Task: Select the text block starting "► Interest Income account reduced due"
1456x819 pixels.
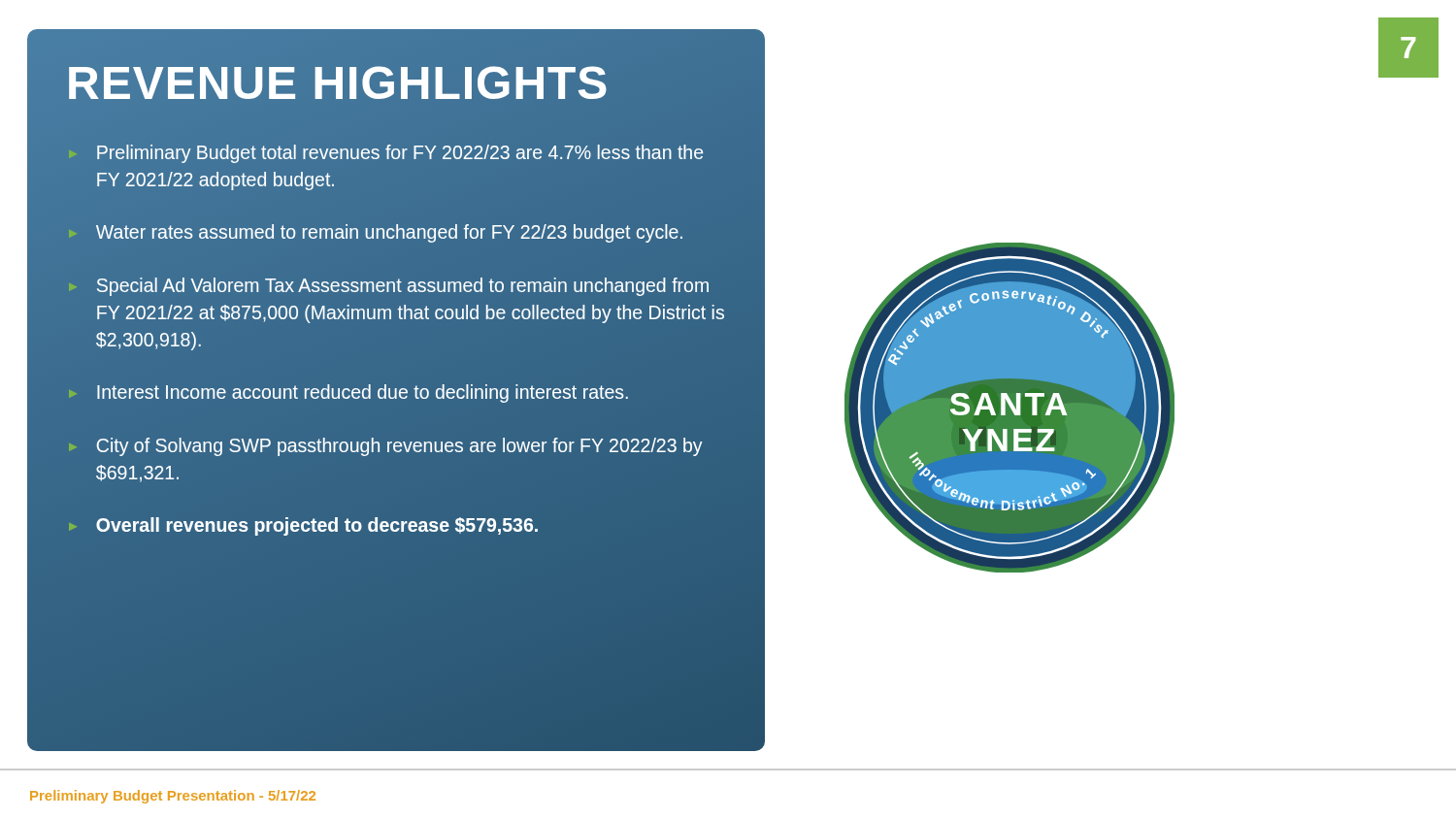Action: [348, 393]
